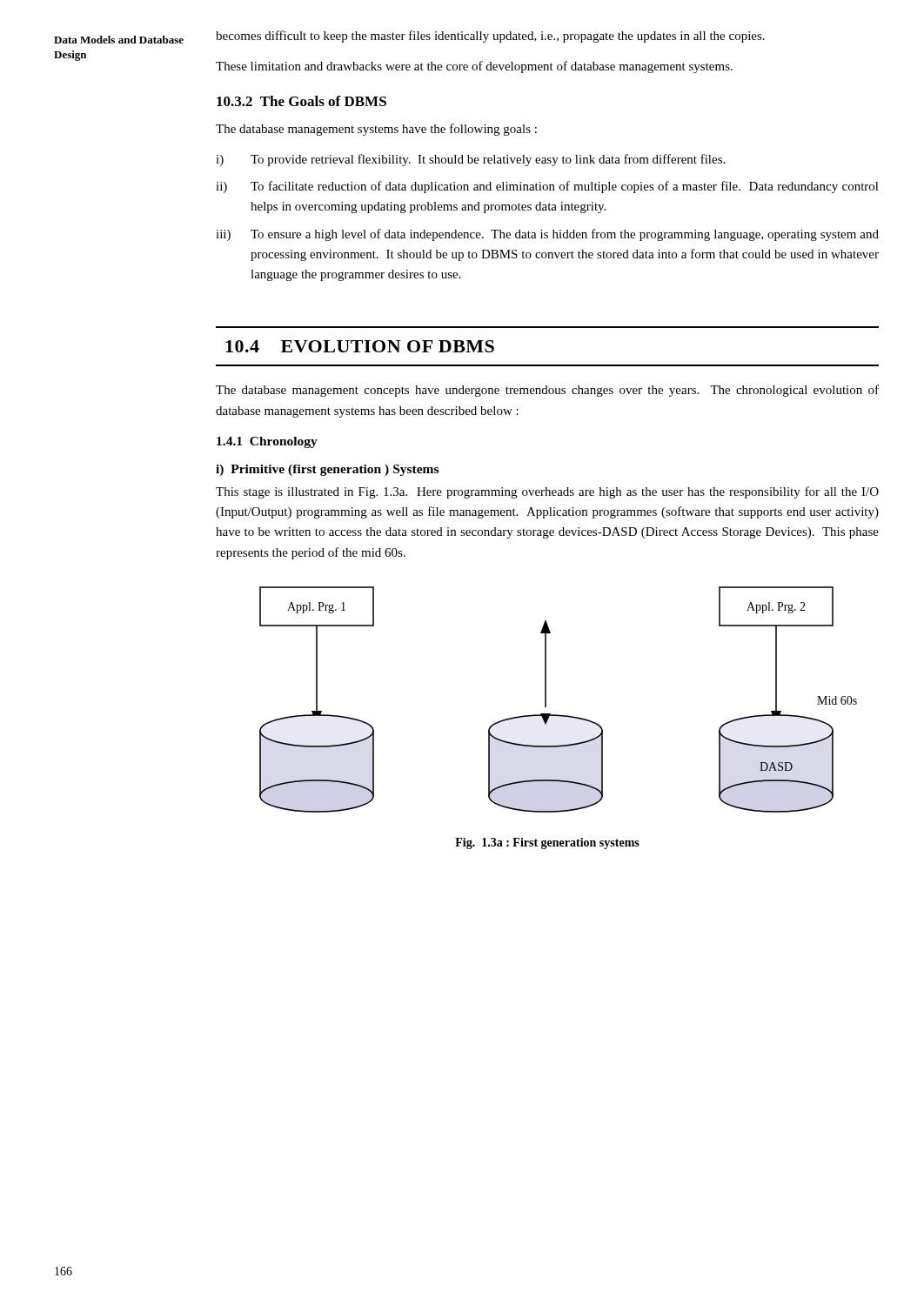This screenshot has width=924, height=1305.
Task: Where is the passage that starts "i) To provide"?
Action: [x=547, y=160]
